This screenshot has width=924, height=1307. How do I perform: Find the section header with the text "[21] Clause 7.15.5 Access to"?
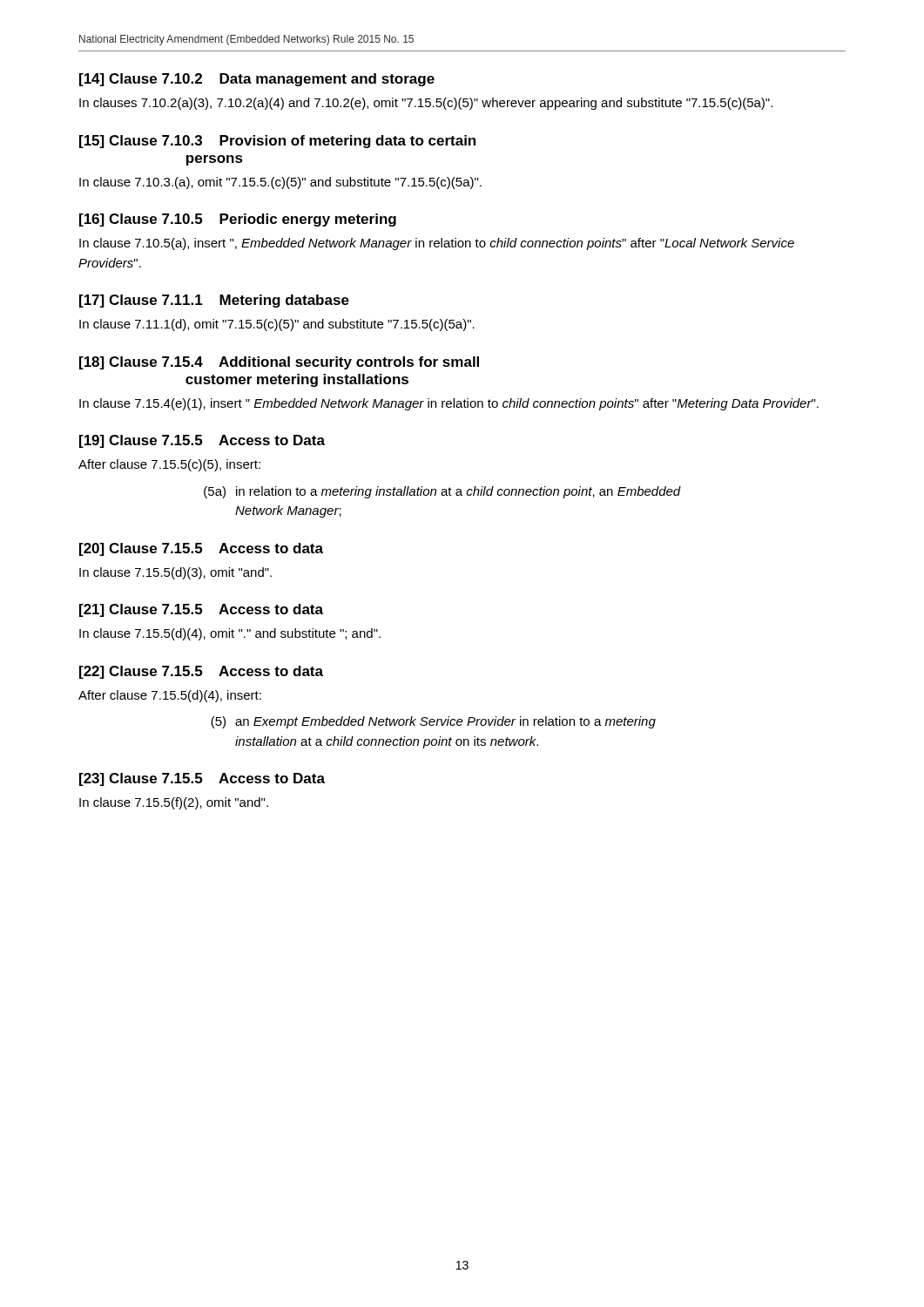click(x=201, y=610)
